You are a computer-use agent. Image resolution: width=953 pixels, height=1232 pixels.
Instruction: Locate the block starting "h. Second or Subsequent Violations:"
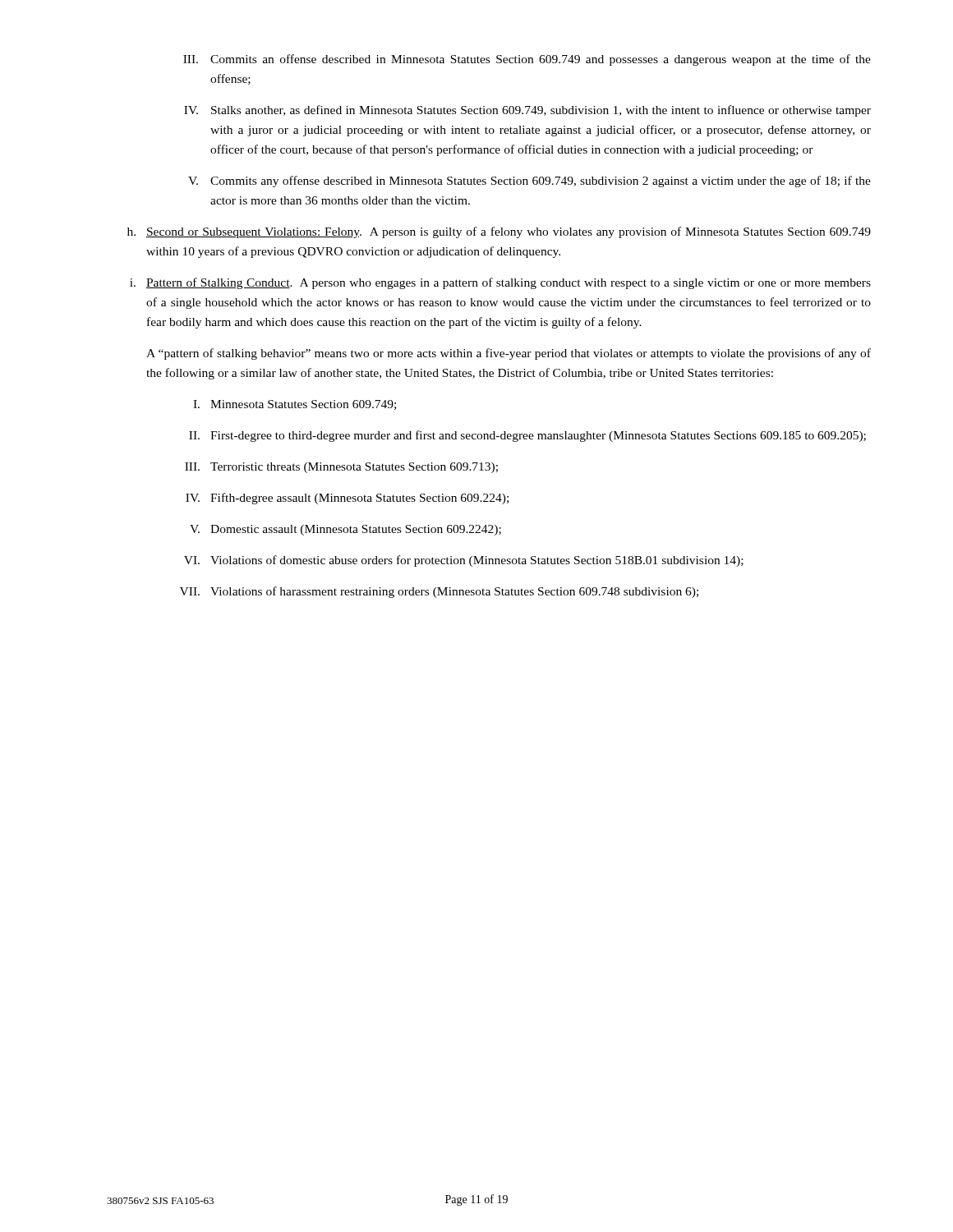point(489,242)
